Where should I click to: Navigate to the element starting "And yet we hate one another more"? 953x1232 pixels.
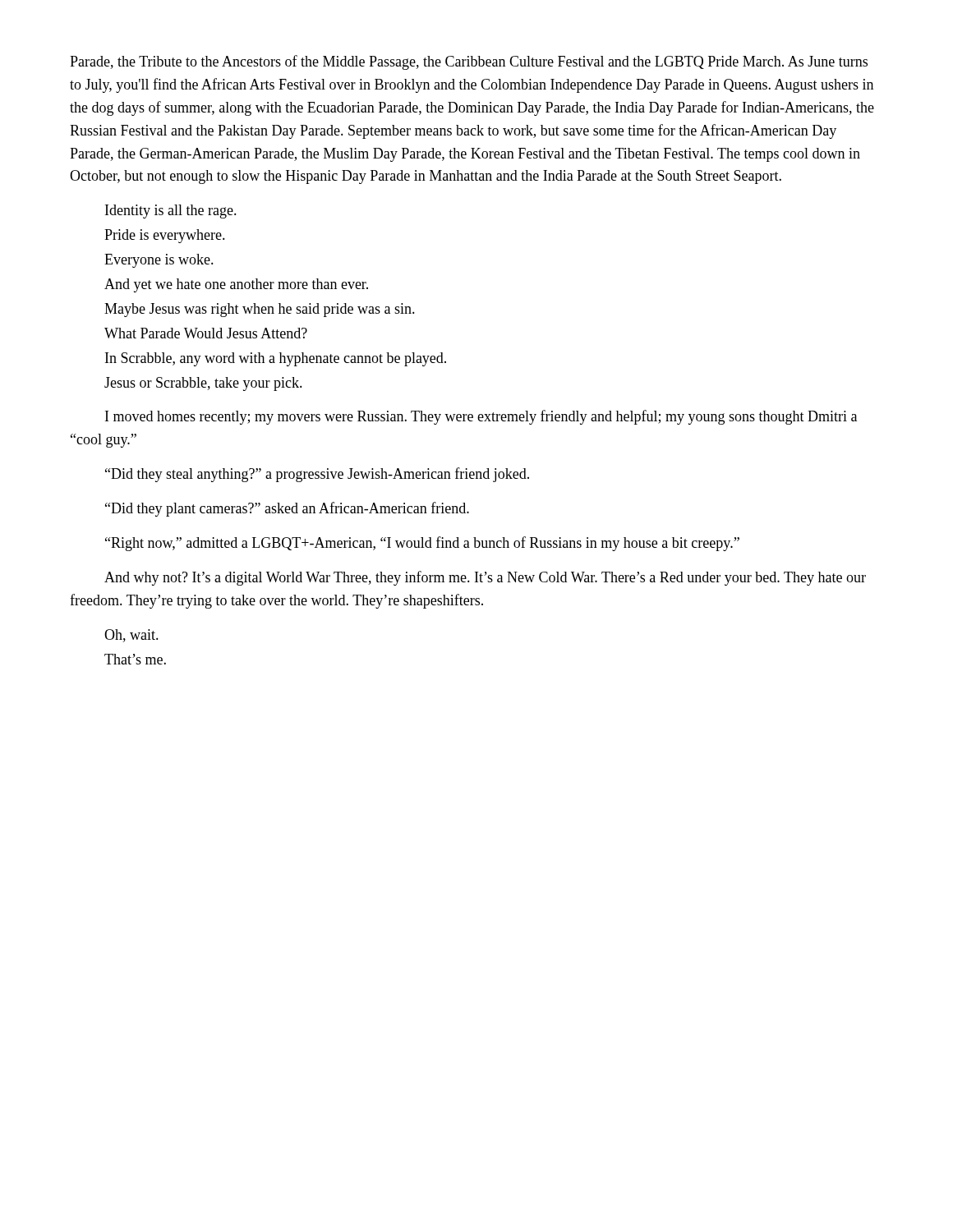[x=237, y=284]
